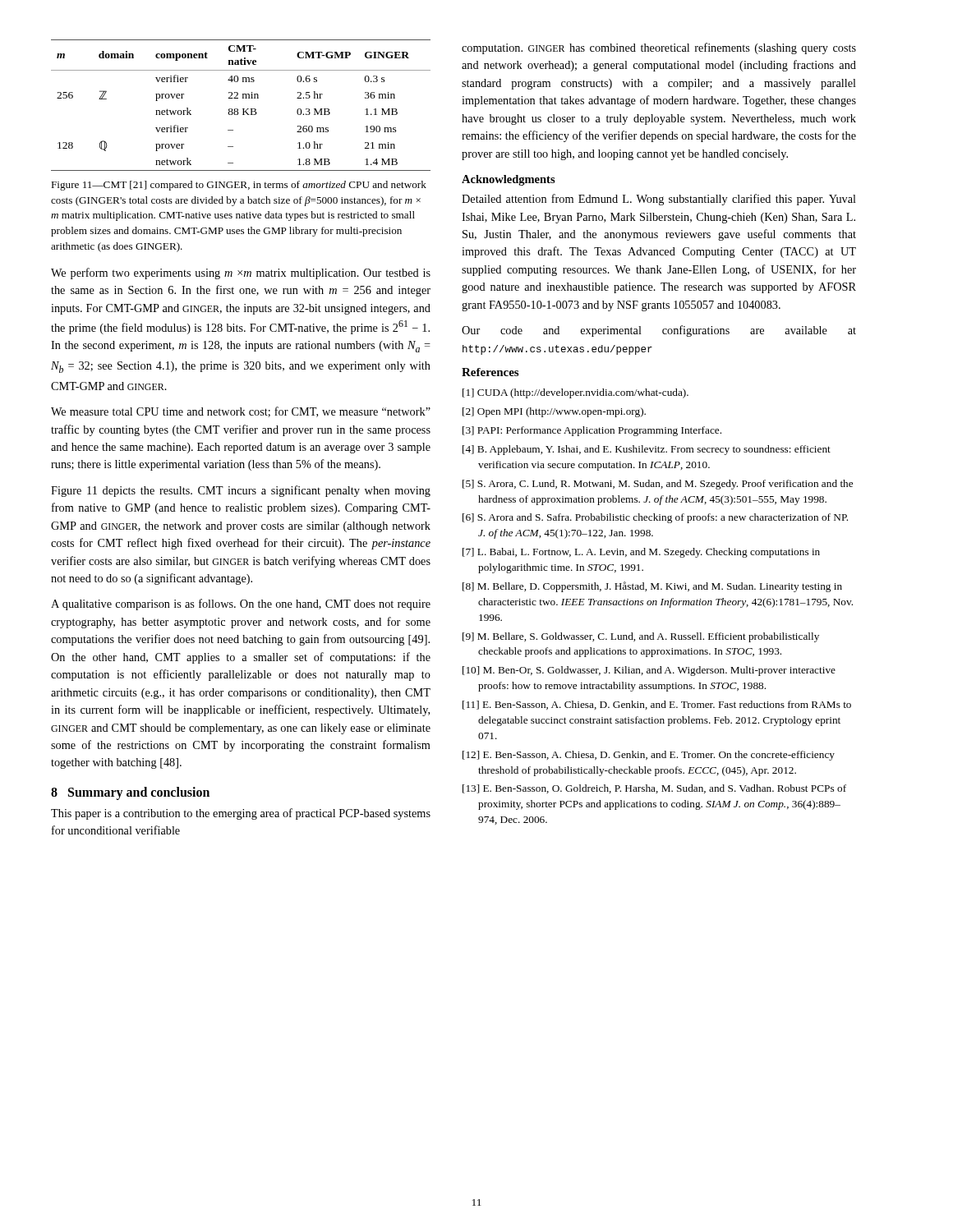
Task: Click the section header that begins "8 Summary and"
Action: click(130, 792)
